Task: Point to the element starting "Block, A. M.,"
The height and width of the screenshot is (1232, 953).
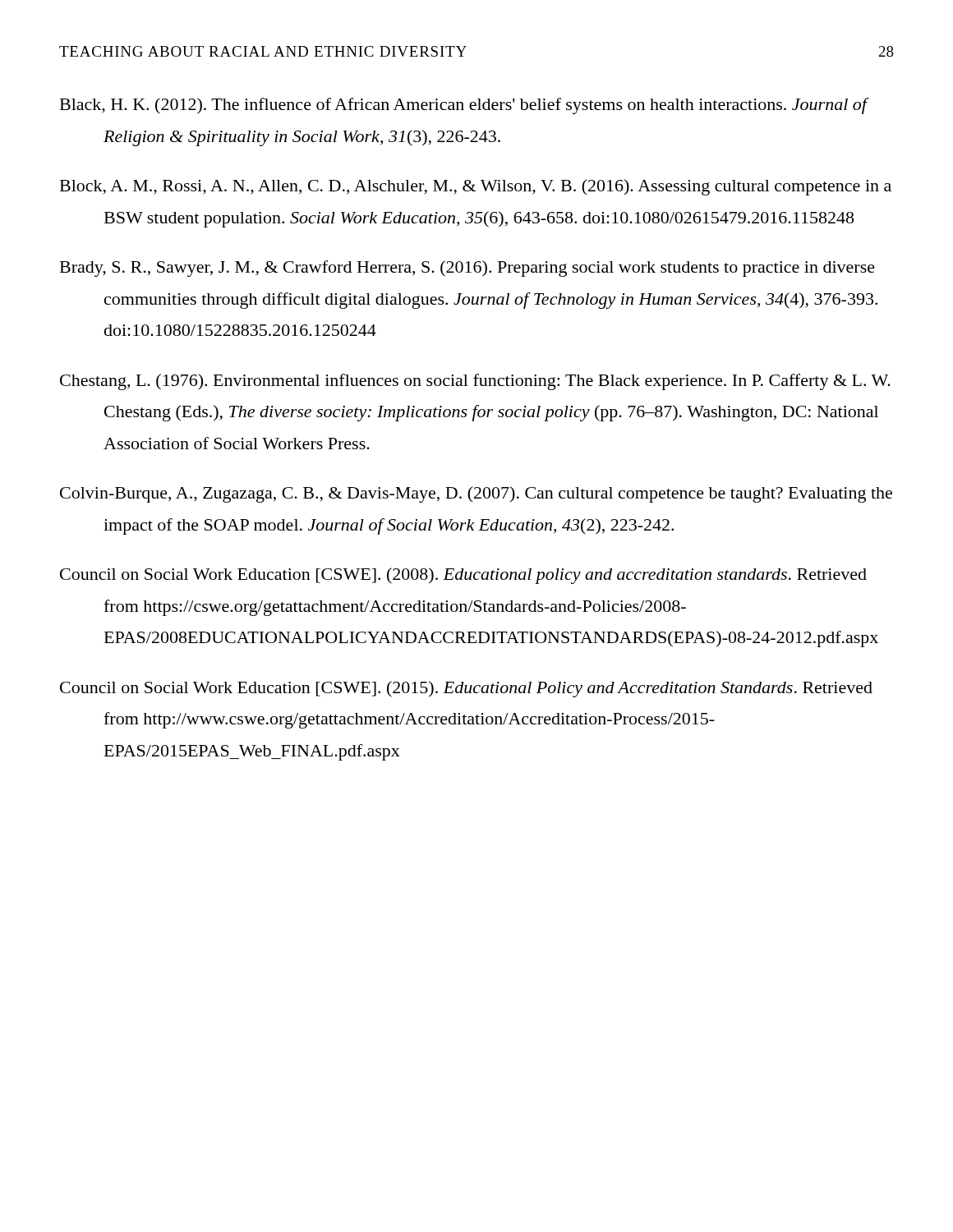Action: click(x=476, y=202)
